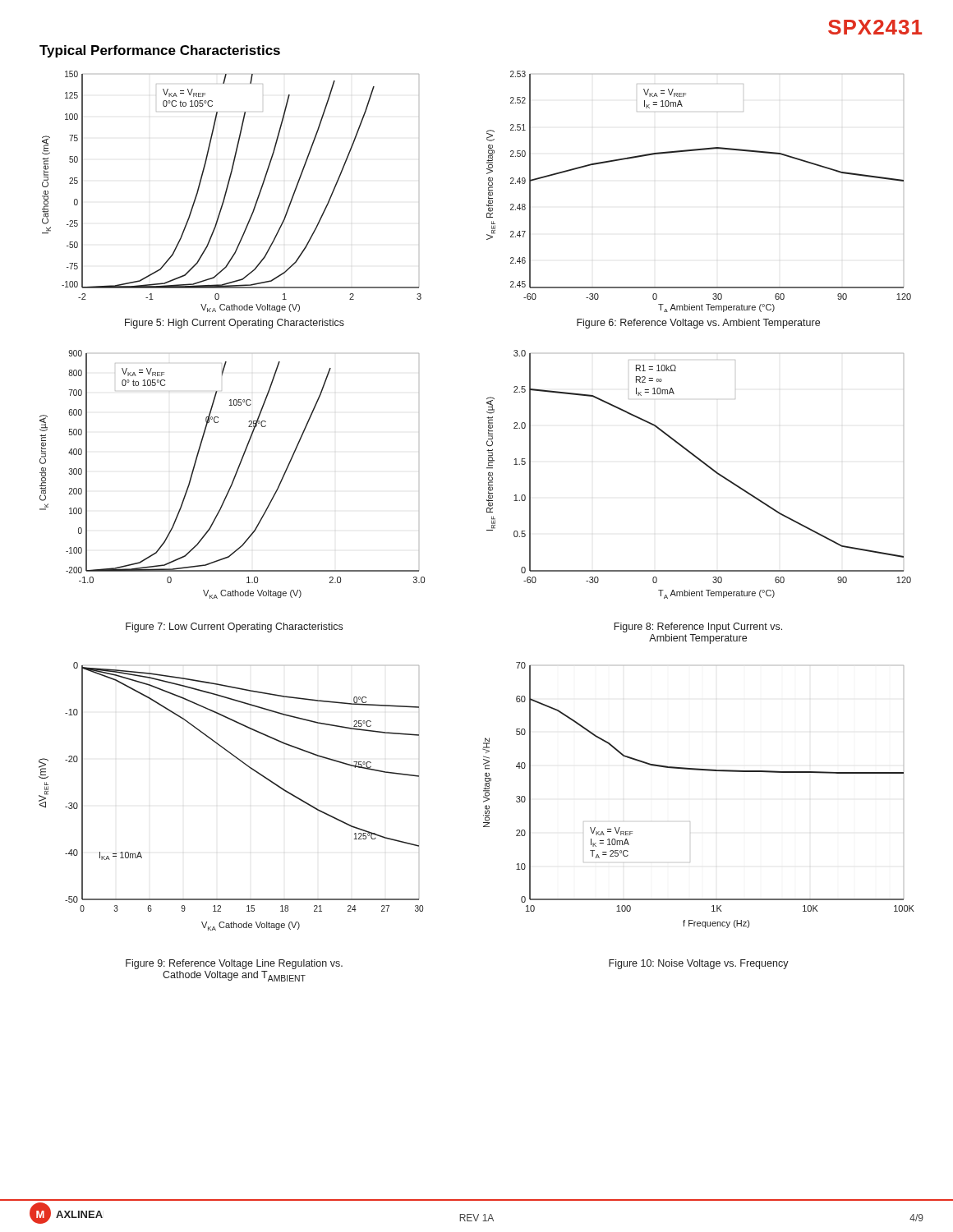Find the caption on this page that starts "Figure 9: Reference Voltage"
Viewport: 953px width, 1232px height.
click(x=234, y=970)
